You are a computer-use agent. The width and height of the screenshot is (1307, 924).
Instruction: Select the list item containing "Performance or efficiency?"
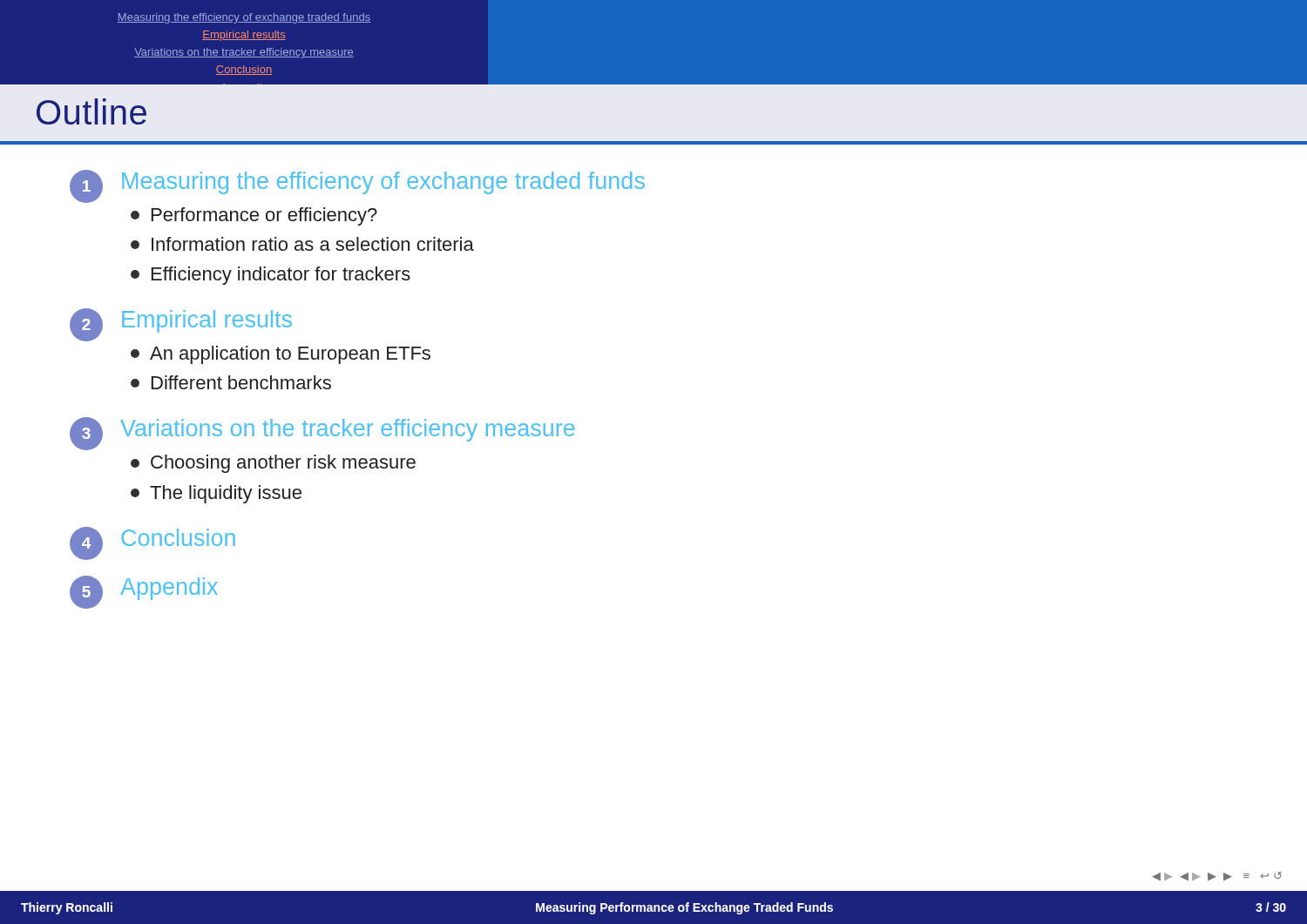click(x=254, y=215)
